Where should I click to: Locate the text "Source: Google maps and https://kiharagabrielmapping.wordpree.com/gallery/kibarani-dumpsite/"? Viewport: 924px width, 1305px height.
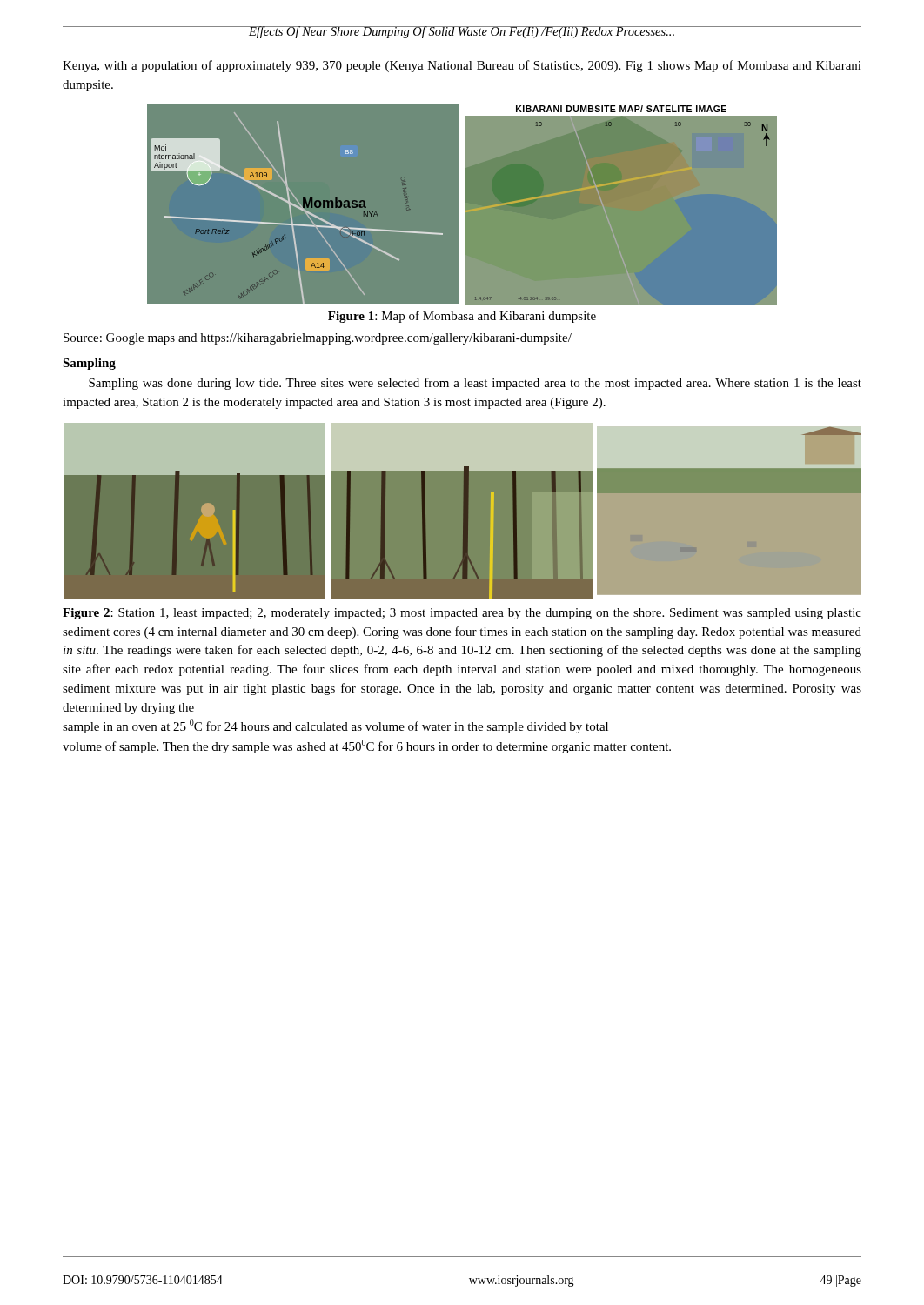pyautogui.click(x=317, y=337)
